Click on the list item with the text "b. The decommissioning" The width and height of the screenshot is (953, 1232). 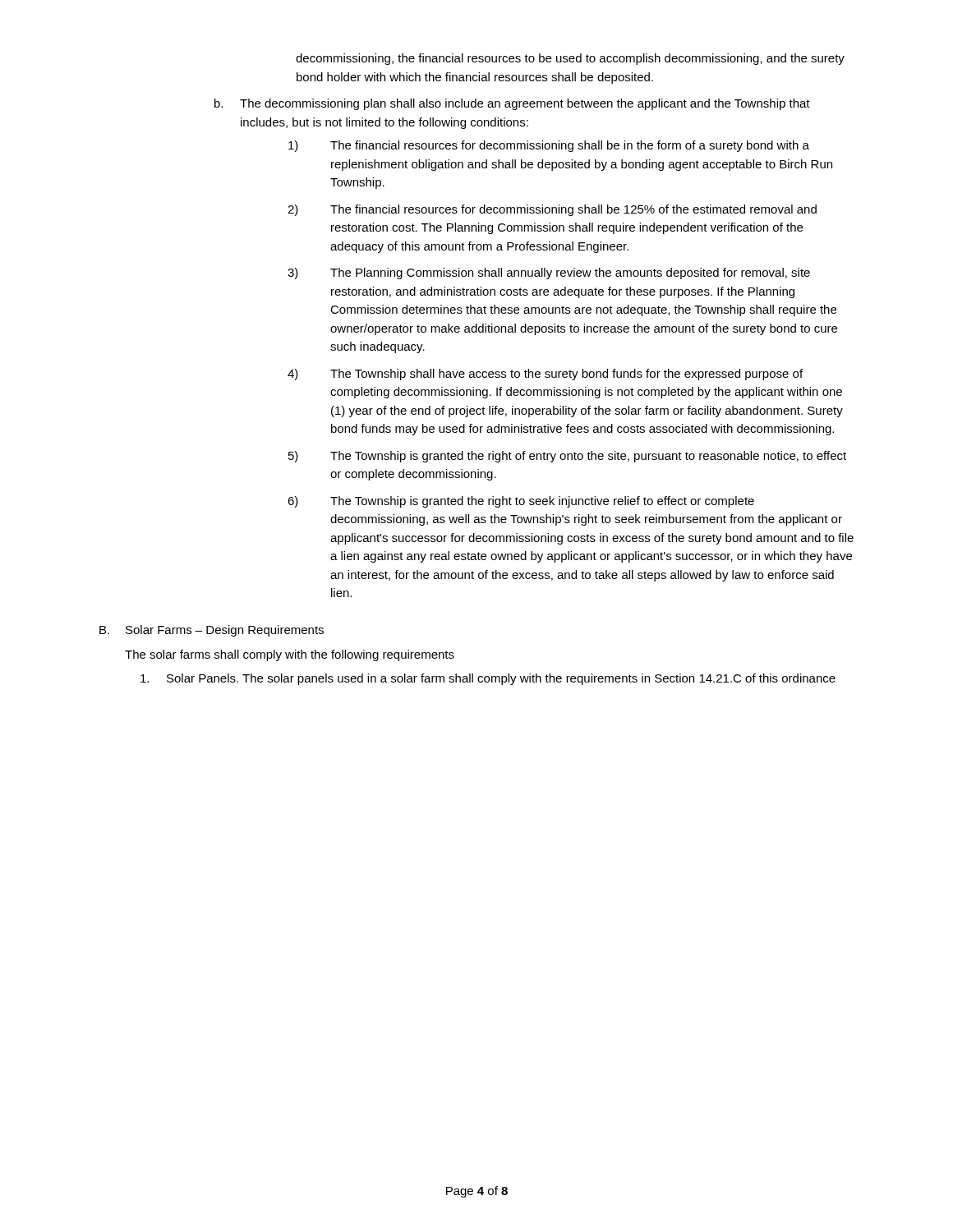(534, 113)
